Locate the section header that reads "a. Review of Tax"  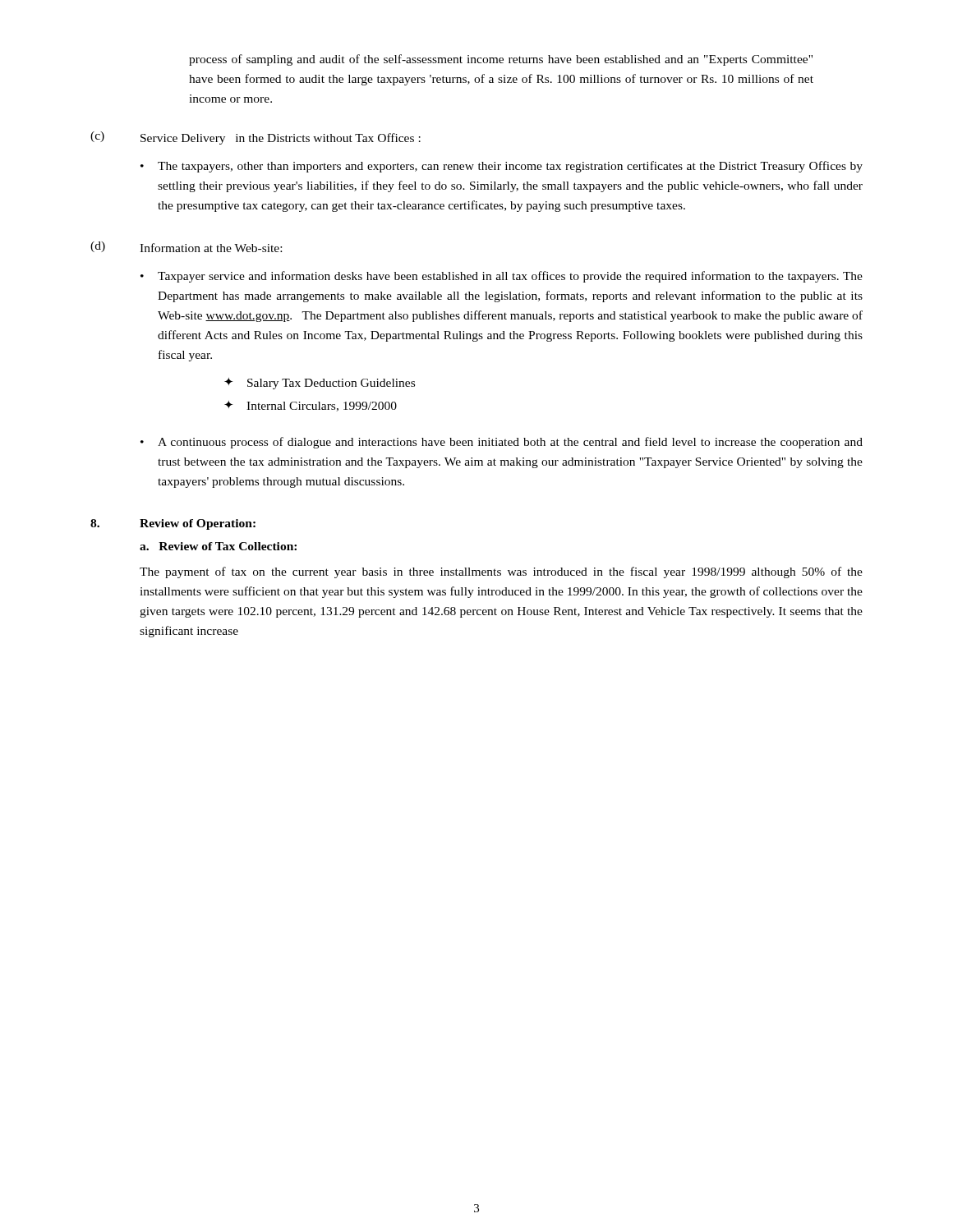[219, 546]
